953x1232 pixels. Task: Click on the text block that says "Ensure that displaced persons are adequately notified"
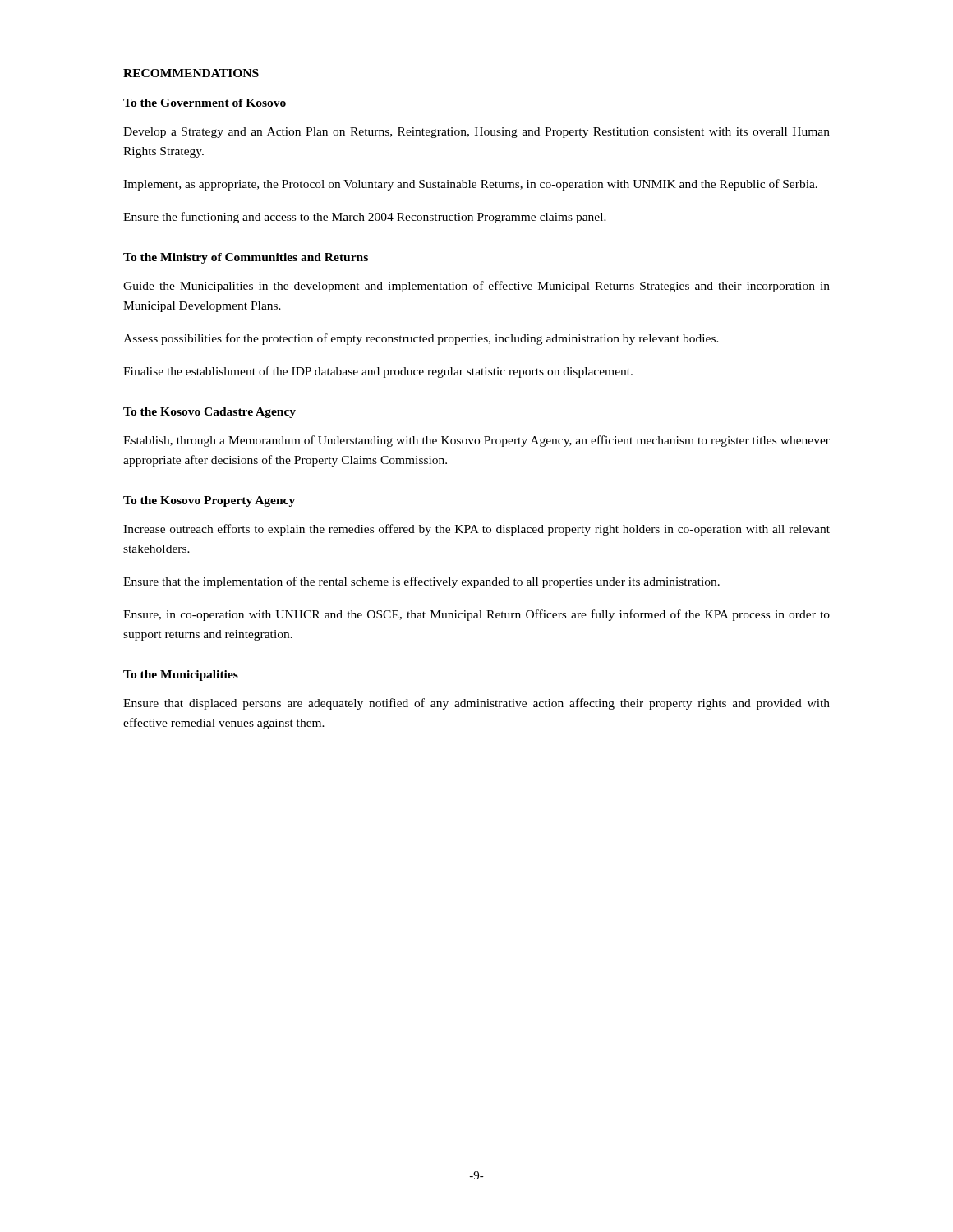[476, 713]
